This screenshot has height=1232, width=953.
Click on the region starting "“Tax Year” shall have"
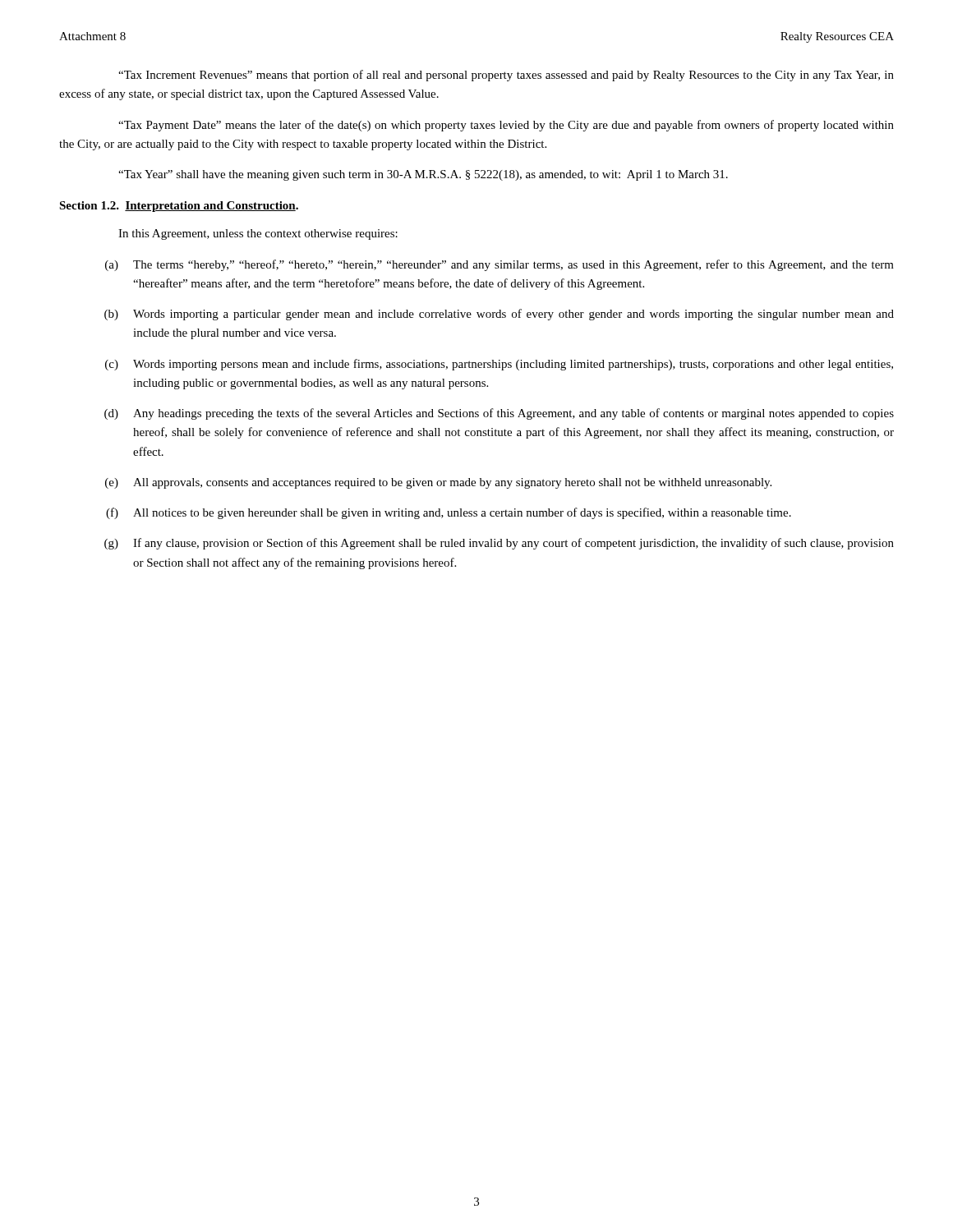pyautogui.click(x=476, y=175)
